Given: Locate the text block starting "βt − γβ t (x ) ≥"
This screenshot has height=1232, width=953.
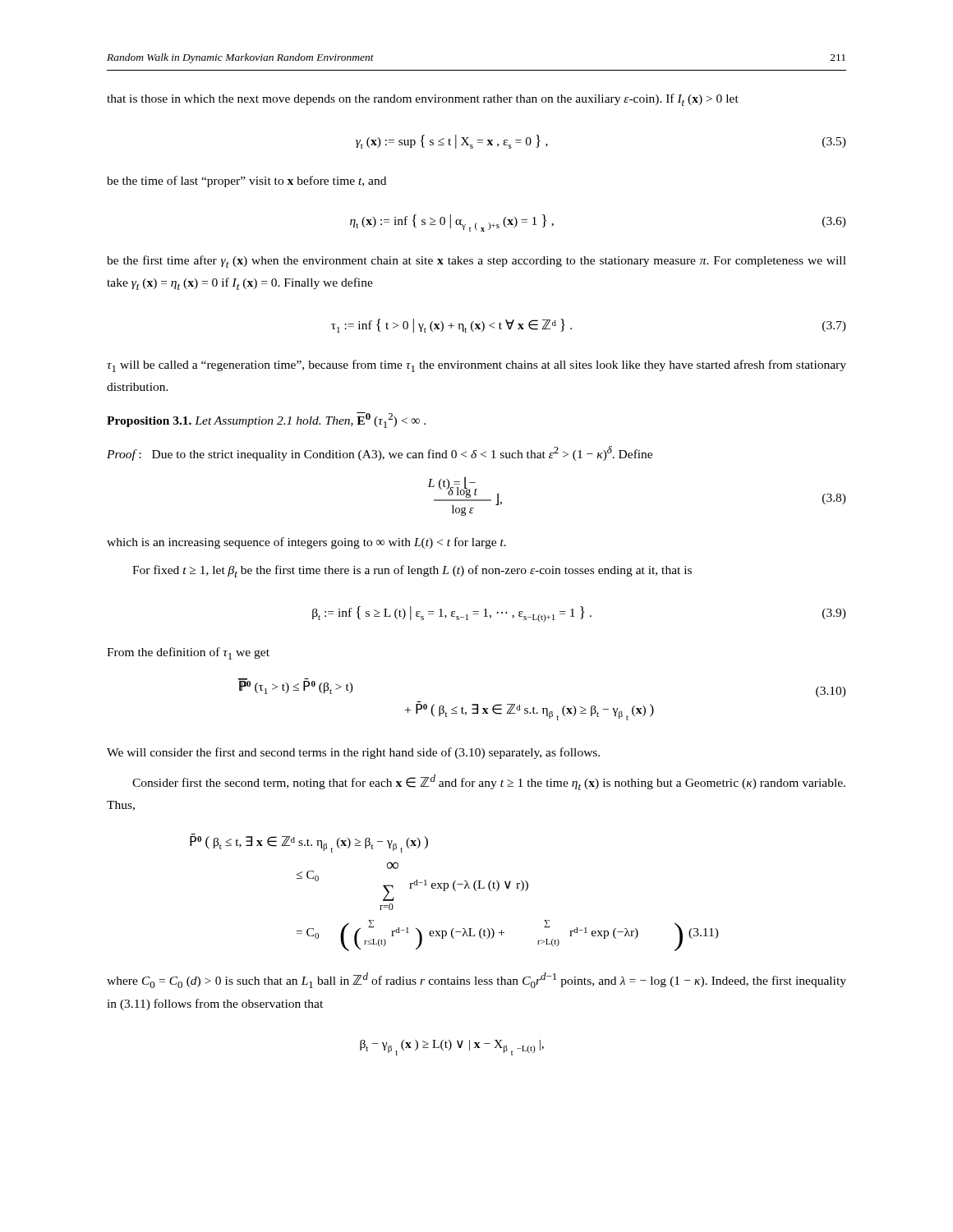Looking at the screenshot, I should click(x=476, y=1043).
